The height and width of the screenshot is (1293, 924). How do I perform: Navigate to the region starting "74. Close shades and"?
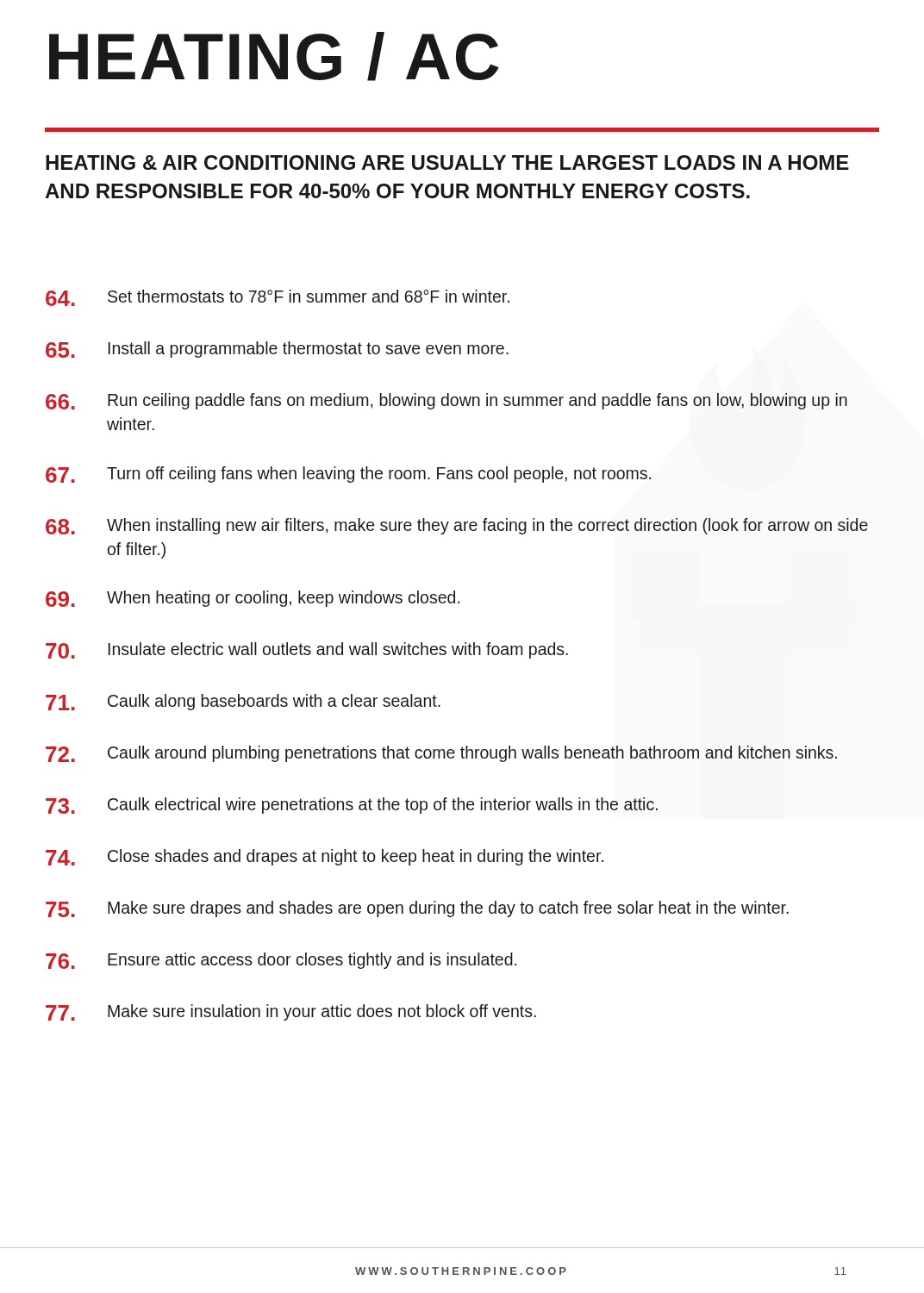point(325,858)
